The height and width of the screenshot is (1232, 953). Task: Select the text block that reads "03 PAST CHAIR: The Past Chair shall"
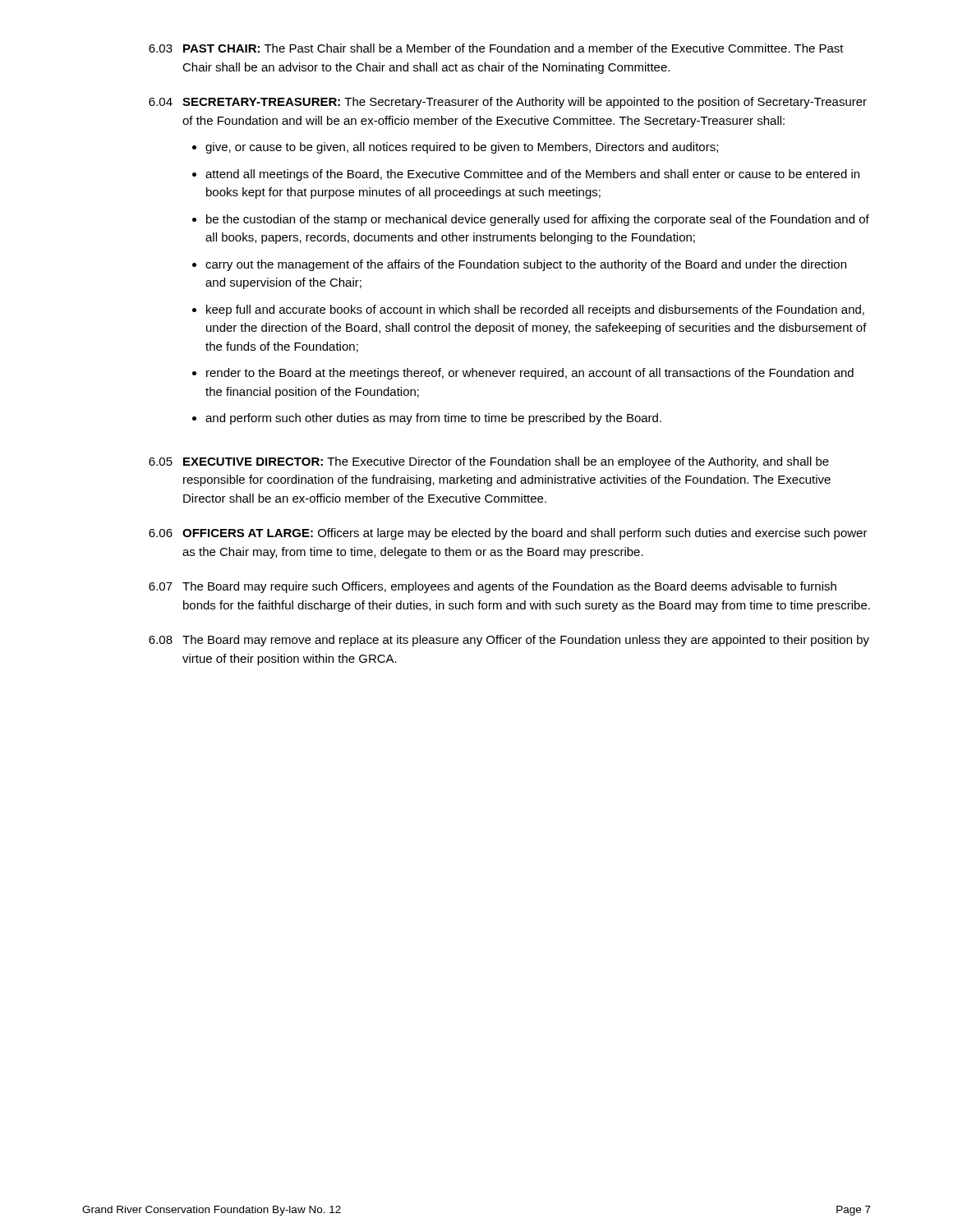click(499, 58)
